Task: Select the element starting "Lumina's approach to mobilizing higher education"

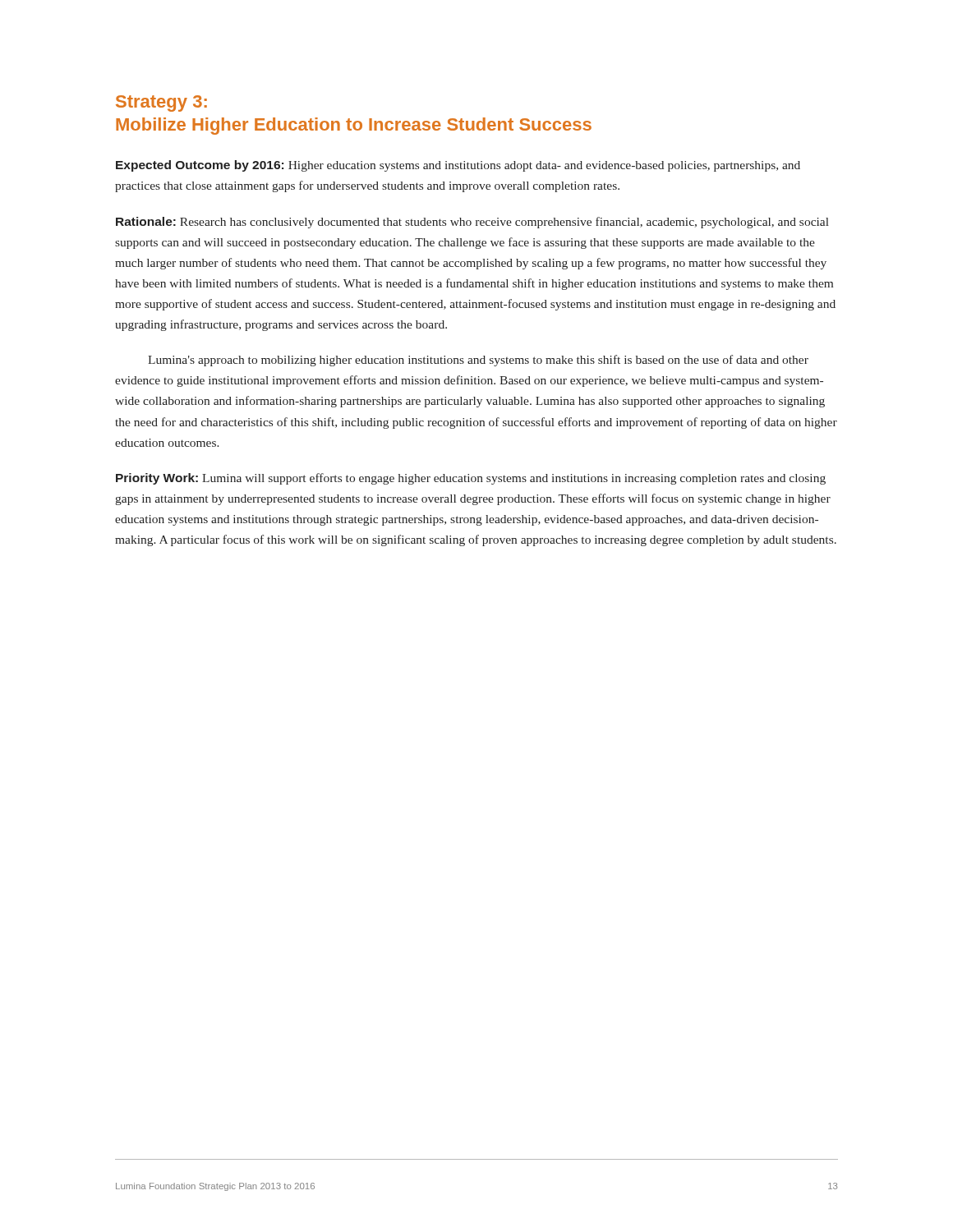Action: (x=476, y=401)
